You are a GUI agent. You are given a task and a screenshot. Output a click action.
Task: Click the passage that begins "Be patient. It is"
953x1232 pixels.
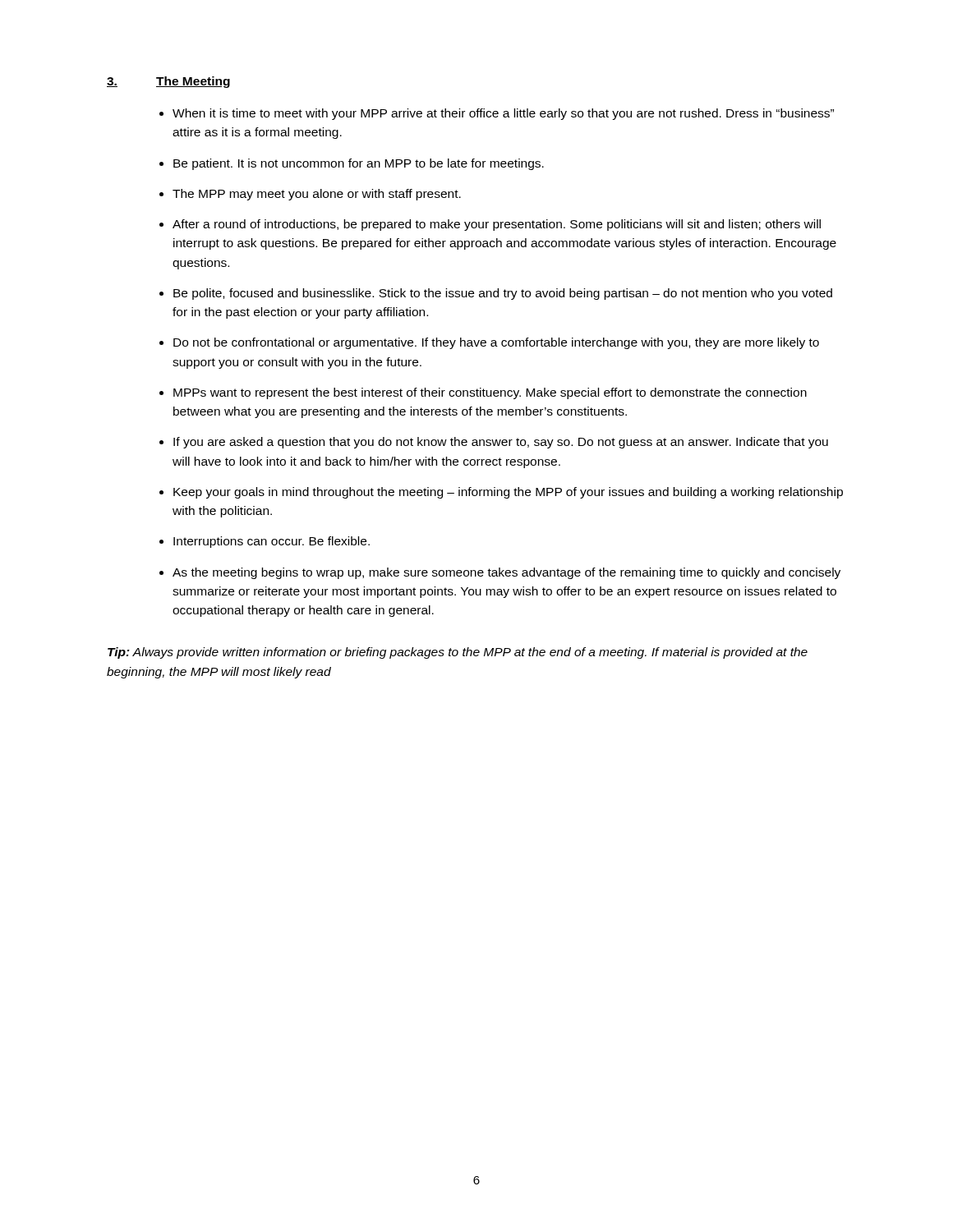click(509, 163)
